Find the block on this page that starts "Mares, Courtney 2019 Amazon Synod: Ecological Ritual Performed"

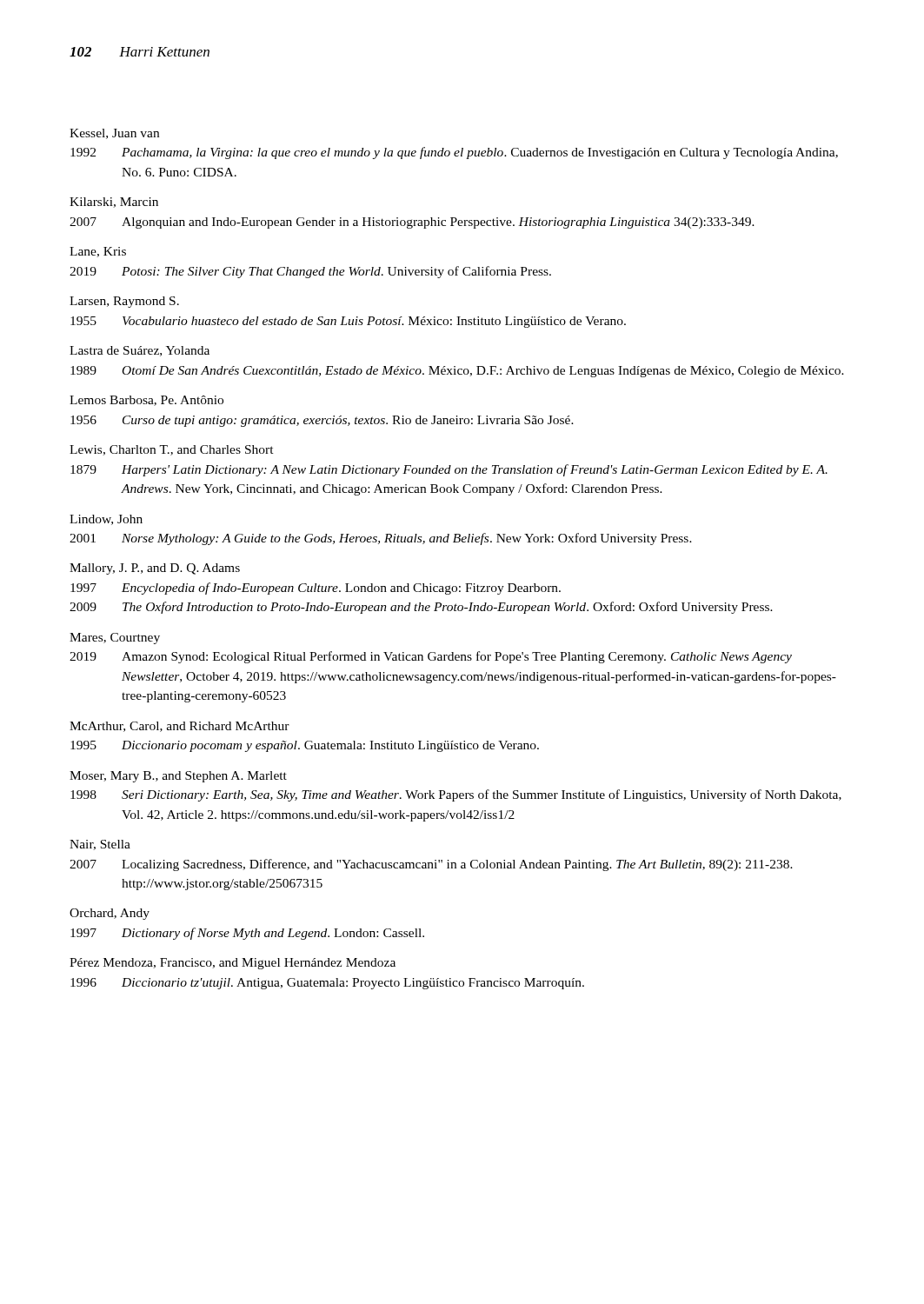(462, 667)
